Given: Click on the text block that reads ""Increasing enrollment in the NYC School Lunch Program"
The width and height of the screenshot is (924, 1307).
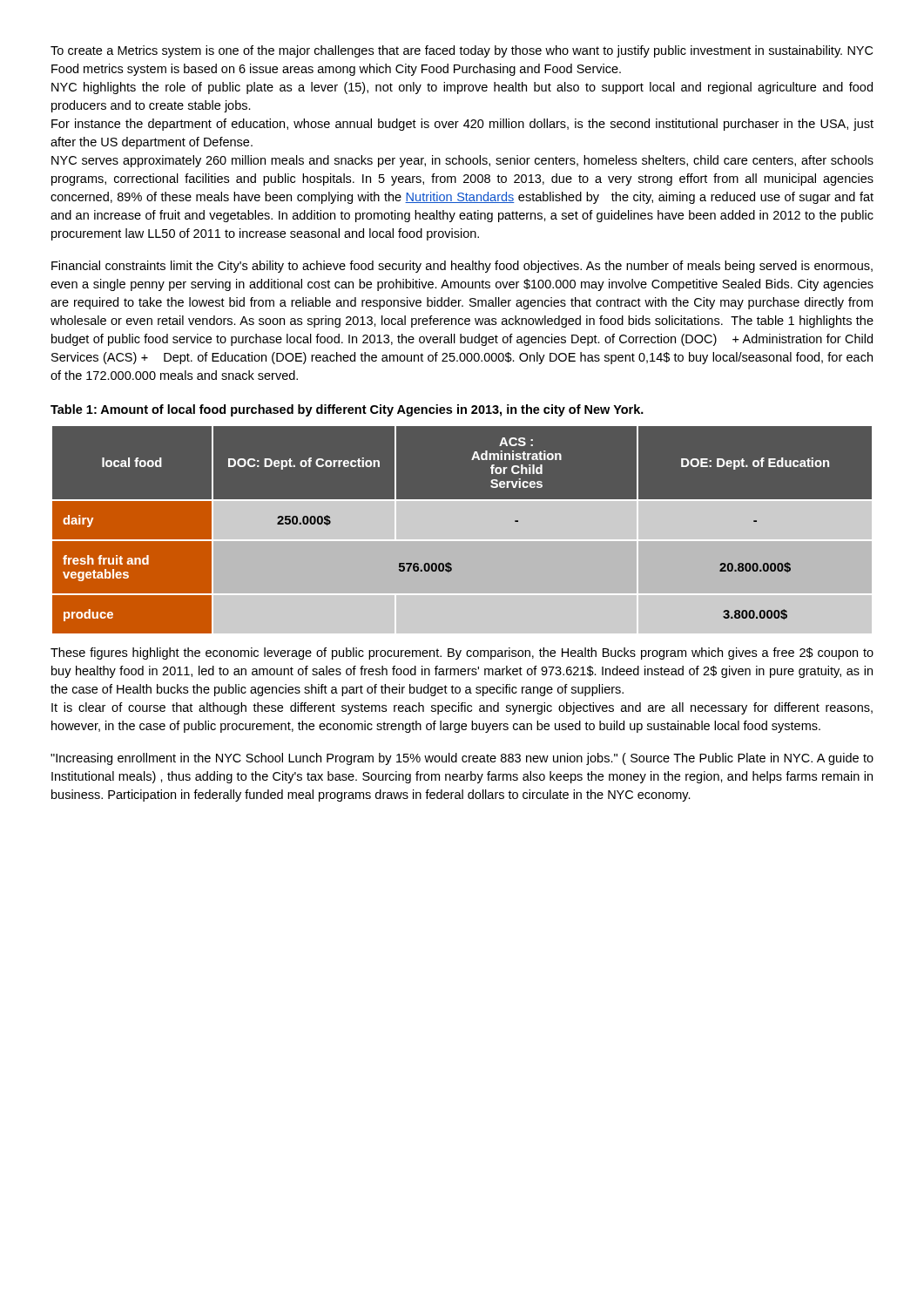Looking at the screenshot, I should 462,776.
